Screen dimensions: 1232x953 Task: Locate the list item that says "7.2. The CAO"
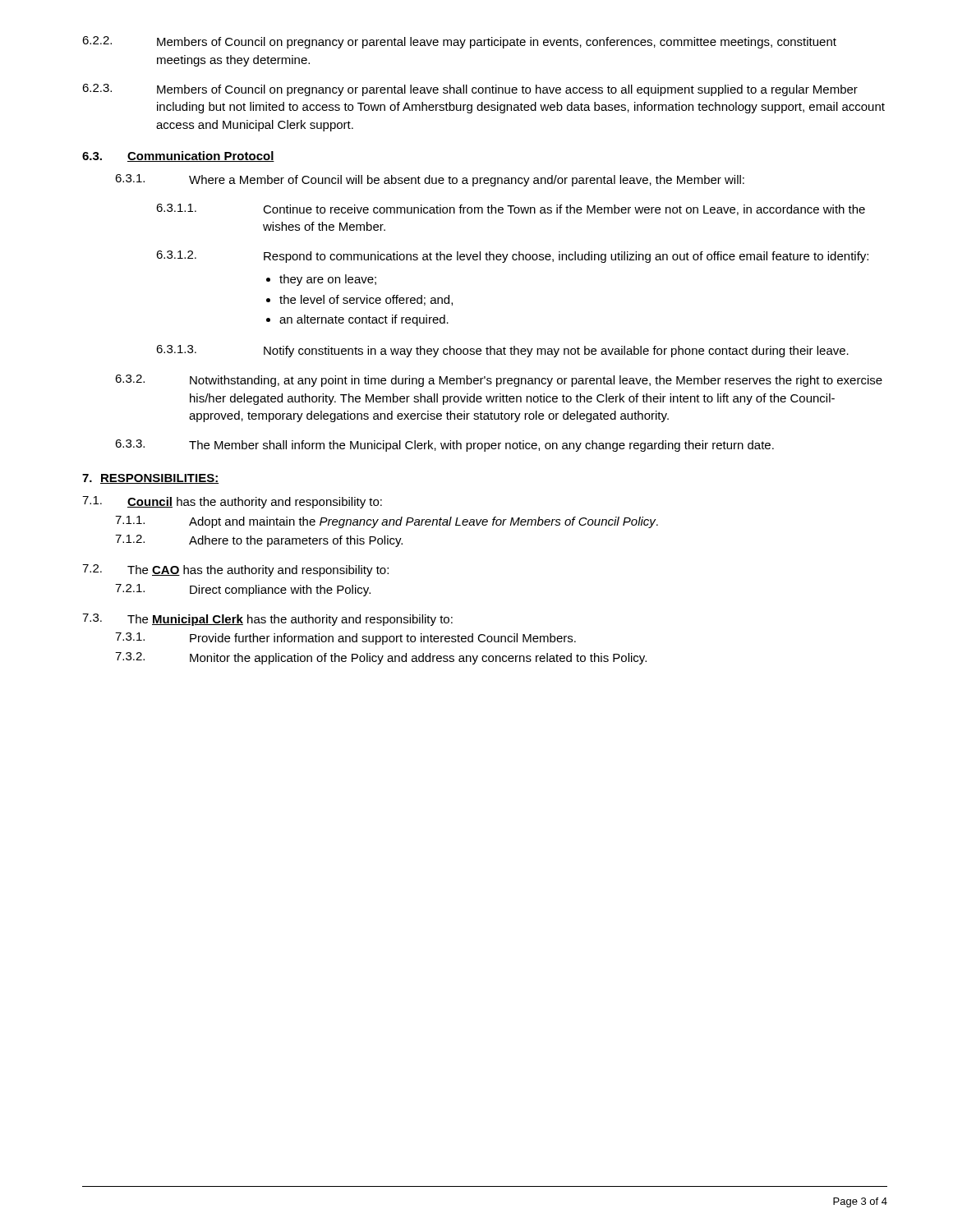(x=235, y=570)
